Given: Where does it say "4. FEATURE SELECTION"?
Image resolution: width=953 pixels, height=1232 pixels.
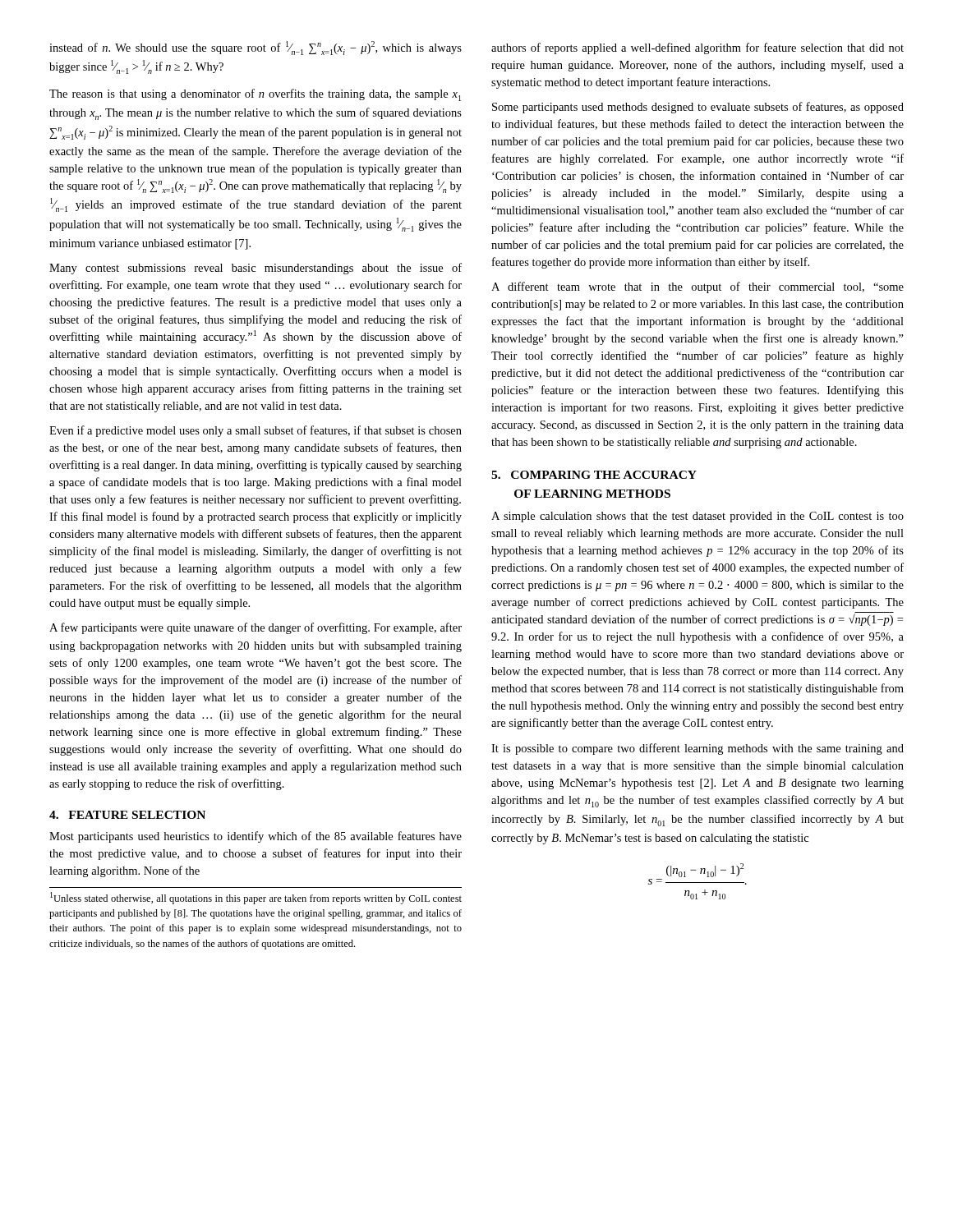Looking at the screenshot, I should (x=128, y=814).
